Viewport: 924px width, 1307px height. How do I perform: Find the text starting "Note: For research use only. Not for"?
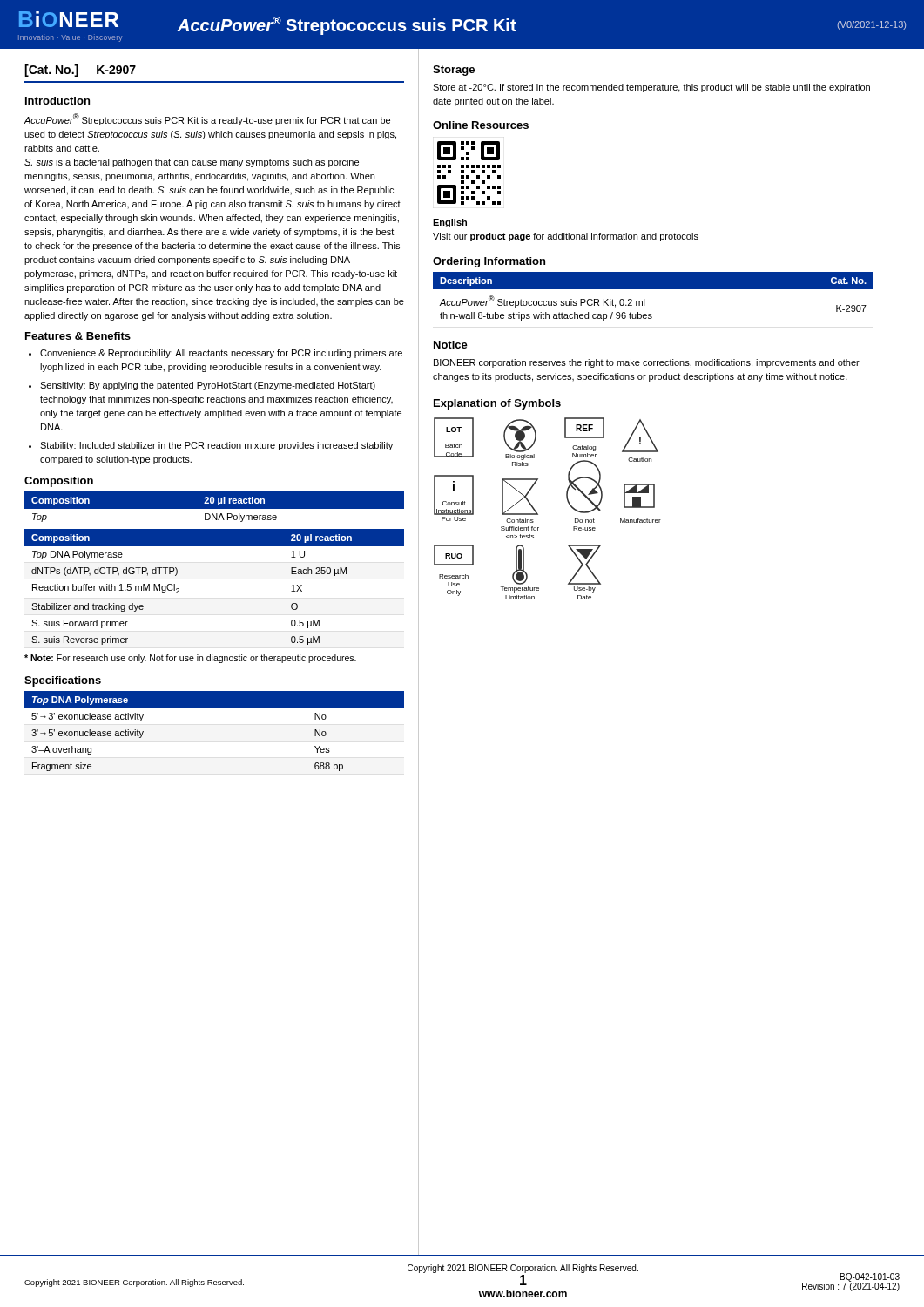click(191, 658)
